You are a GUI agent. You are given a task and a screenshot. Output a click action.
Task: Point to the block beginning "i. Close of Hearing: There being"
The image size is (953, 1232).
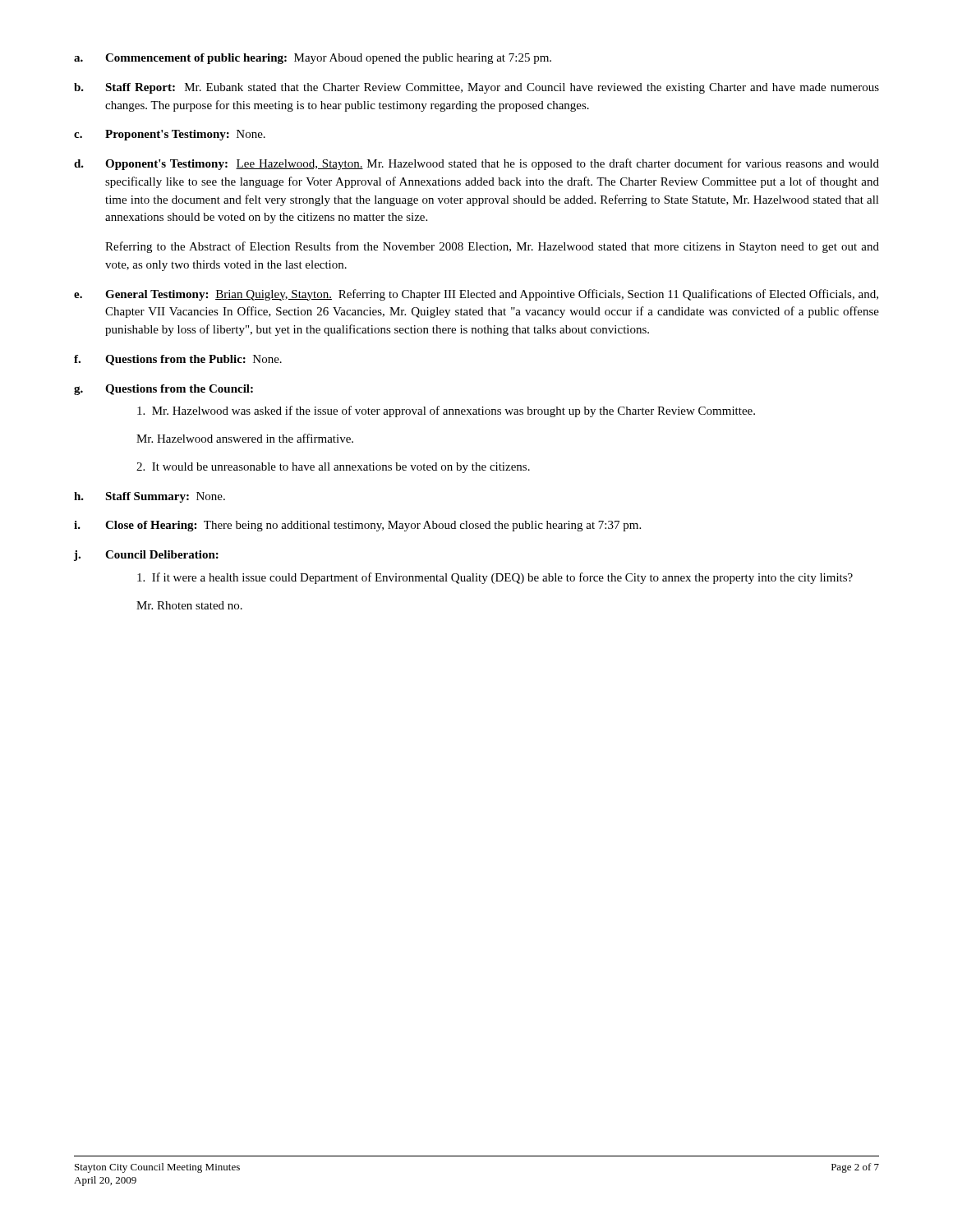point(476,526)
